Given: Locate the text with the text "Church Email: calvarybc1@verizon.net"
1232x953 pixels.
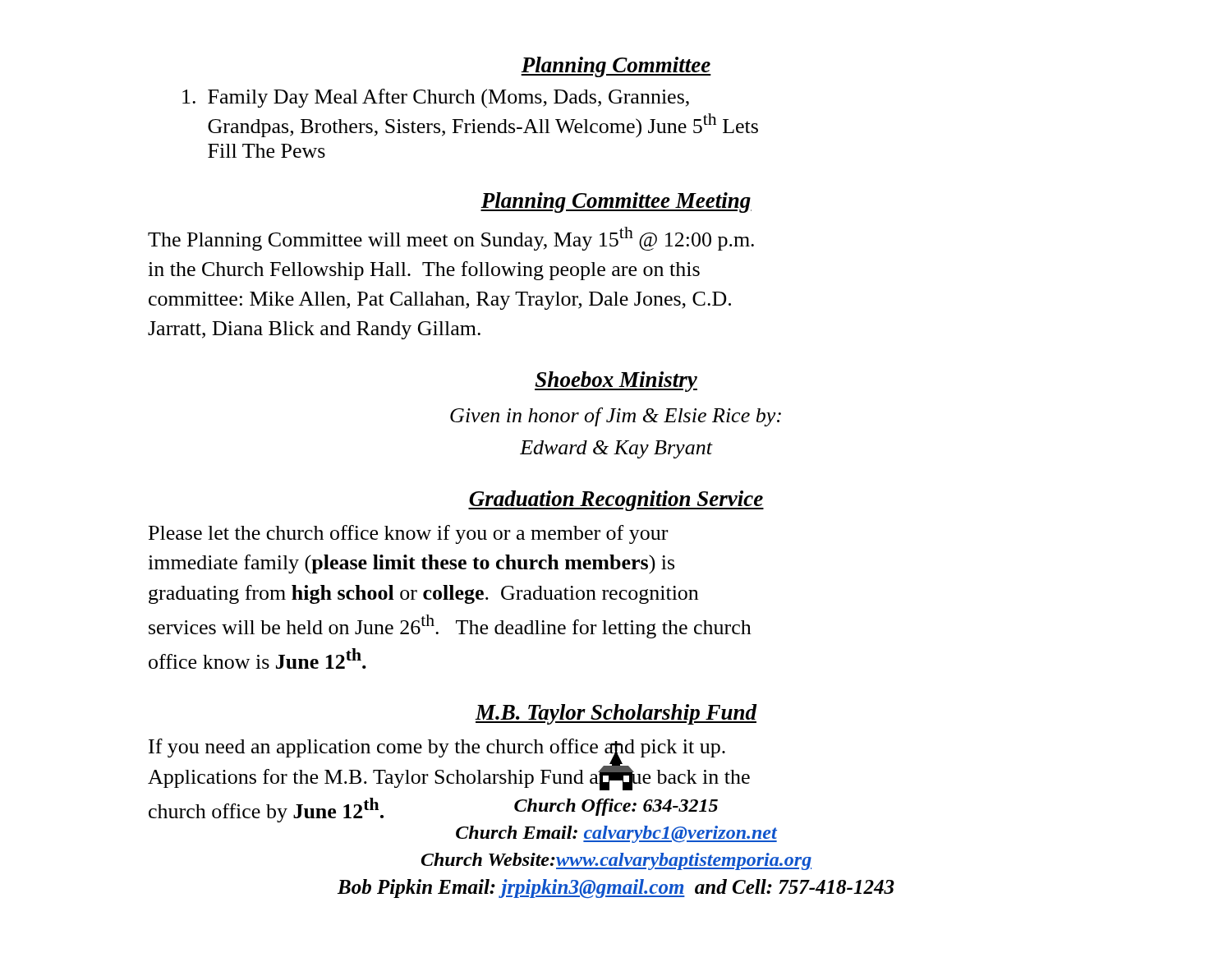Looking at the screenshot, I should point(616,832).
